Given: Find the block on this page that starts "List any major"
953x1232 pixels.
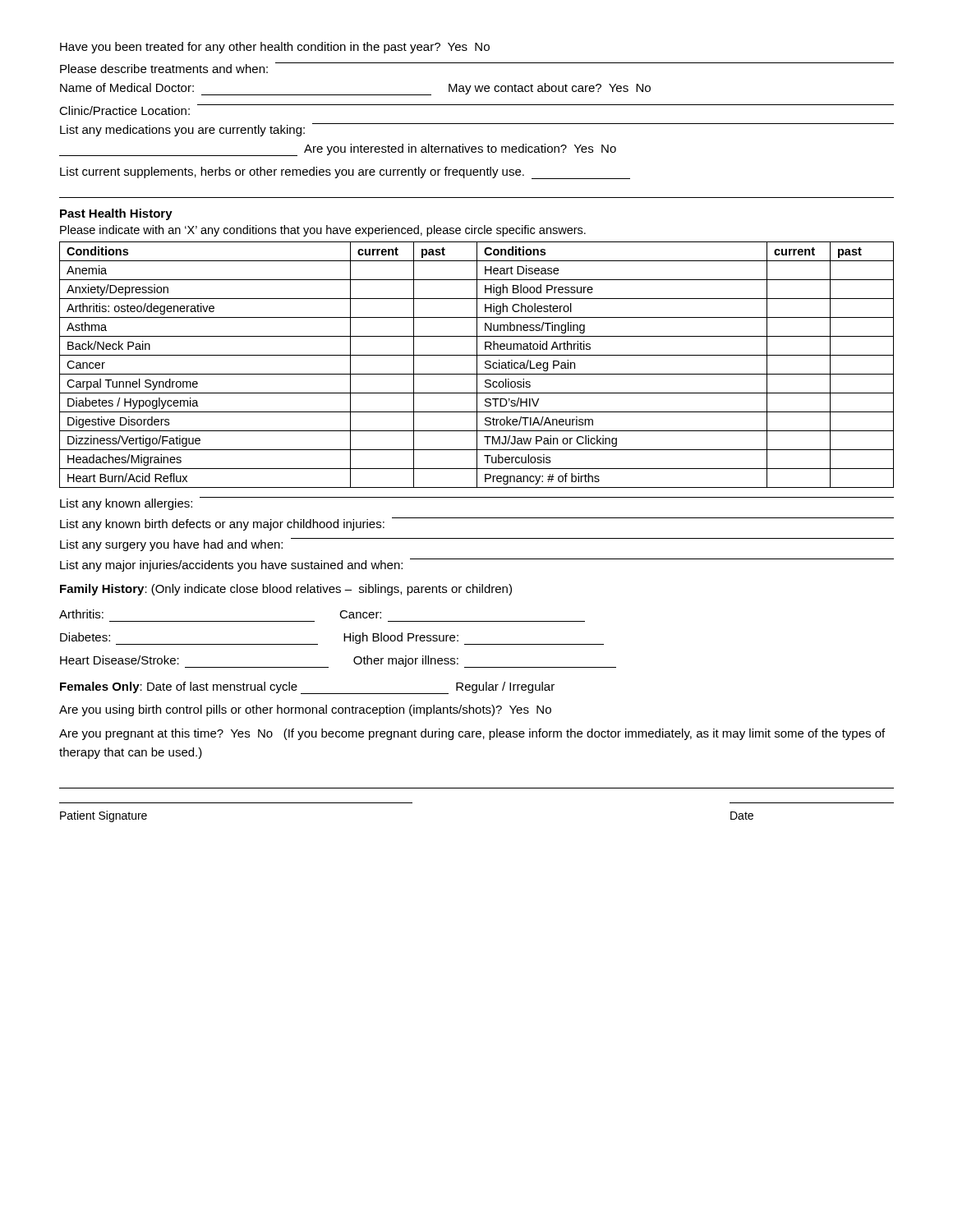Looking at the screenshot, I should 476,565.
